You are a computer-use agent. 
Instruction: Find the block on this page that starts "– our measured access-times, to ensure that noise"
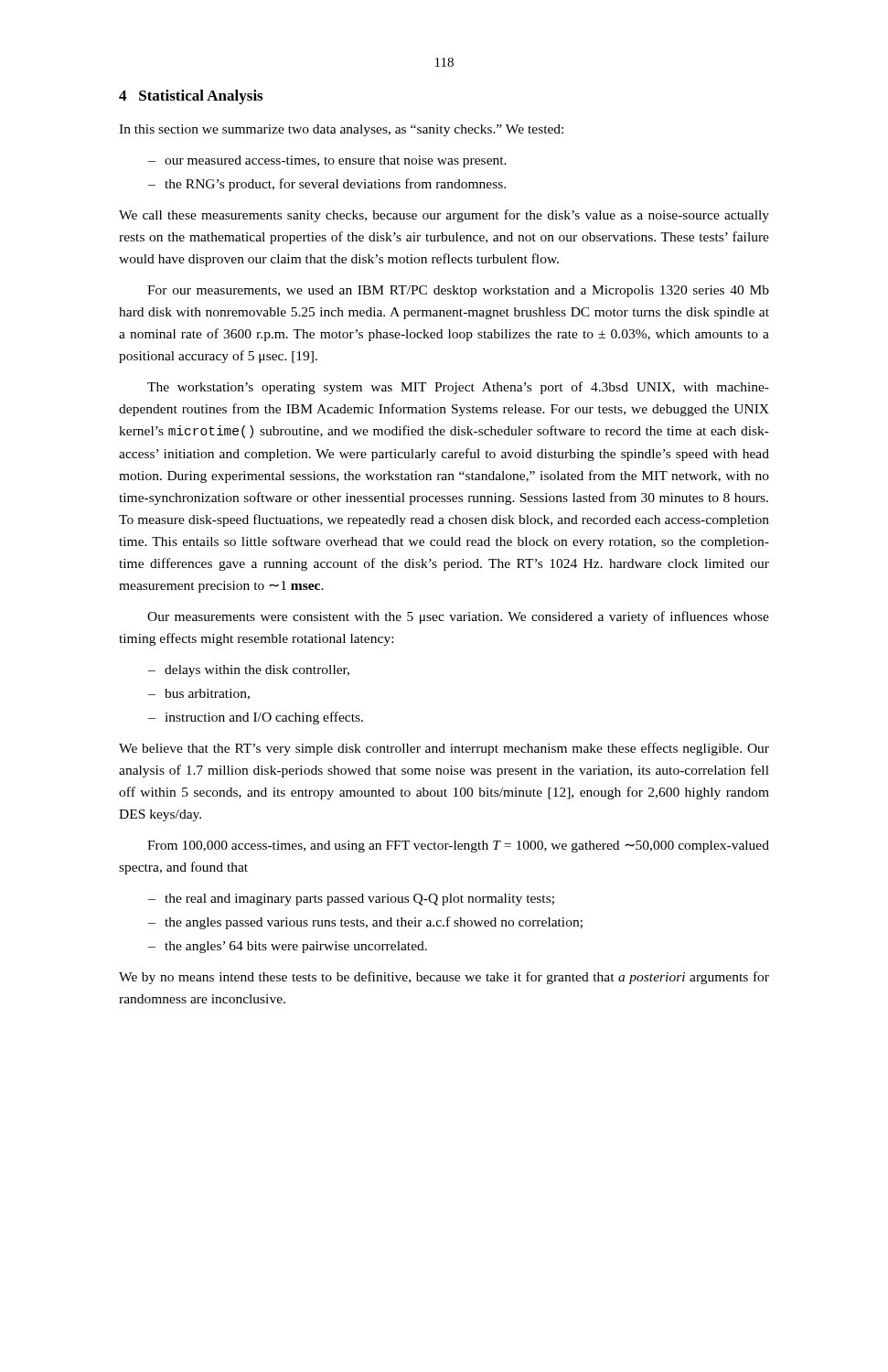(x=328, y=160)
